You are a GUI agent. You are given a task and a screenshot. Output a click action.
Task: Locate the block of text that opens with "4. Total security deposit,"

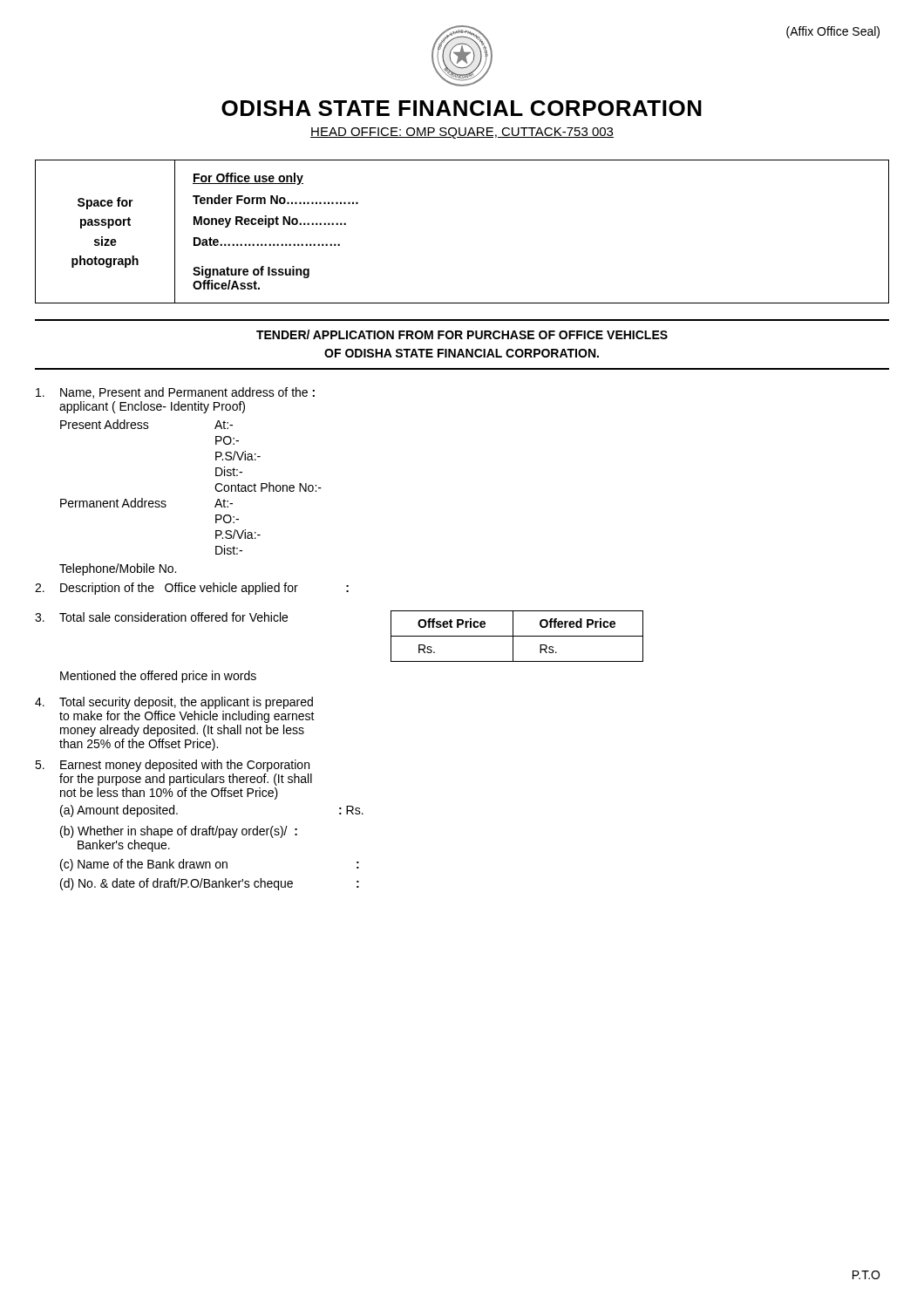tap(174, 723)
